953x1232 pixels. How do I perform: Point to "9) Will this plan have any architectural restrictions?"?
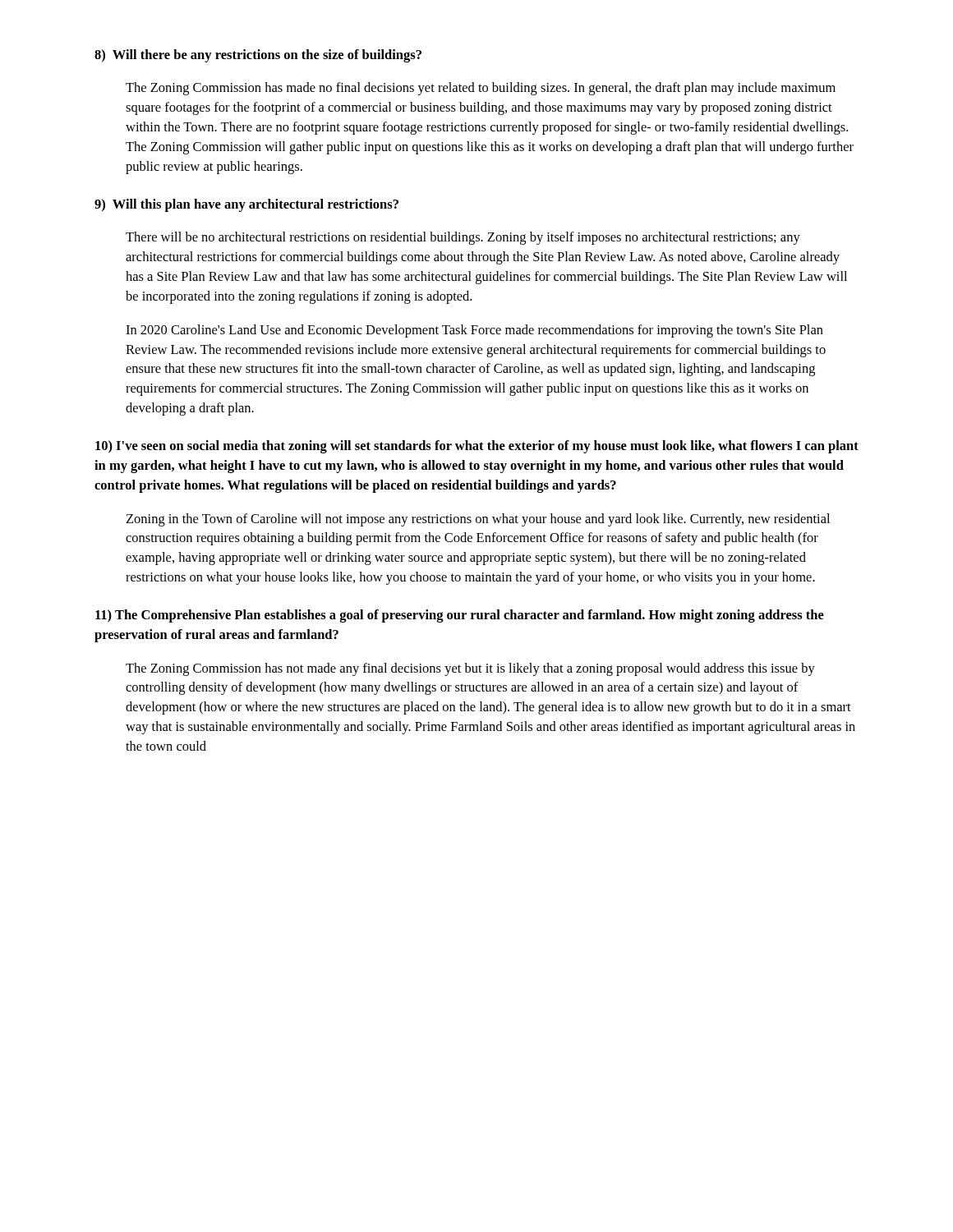pyautogui.click(x=247, y=204)
